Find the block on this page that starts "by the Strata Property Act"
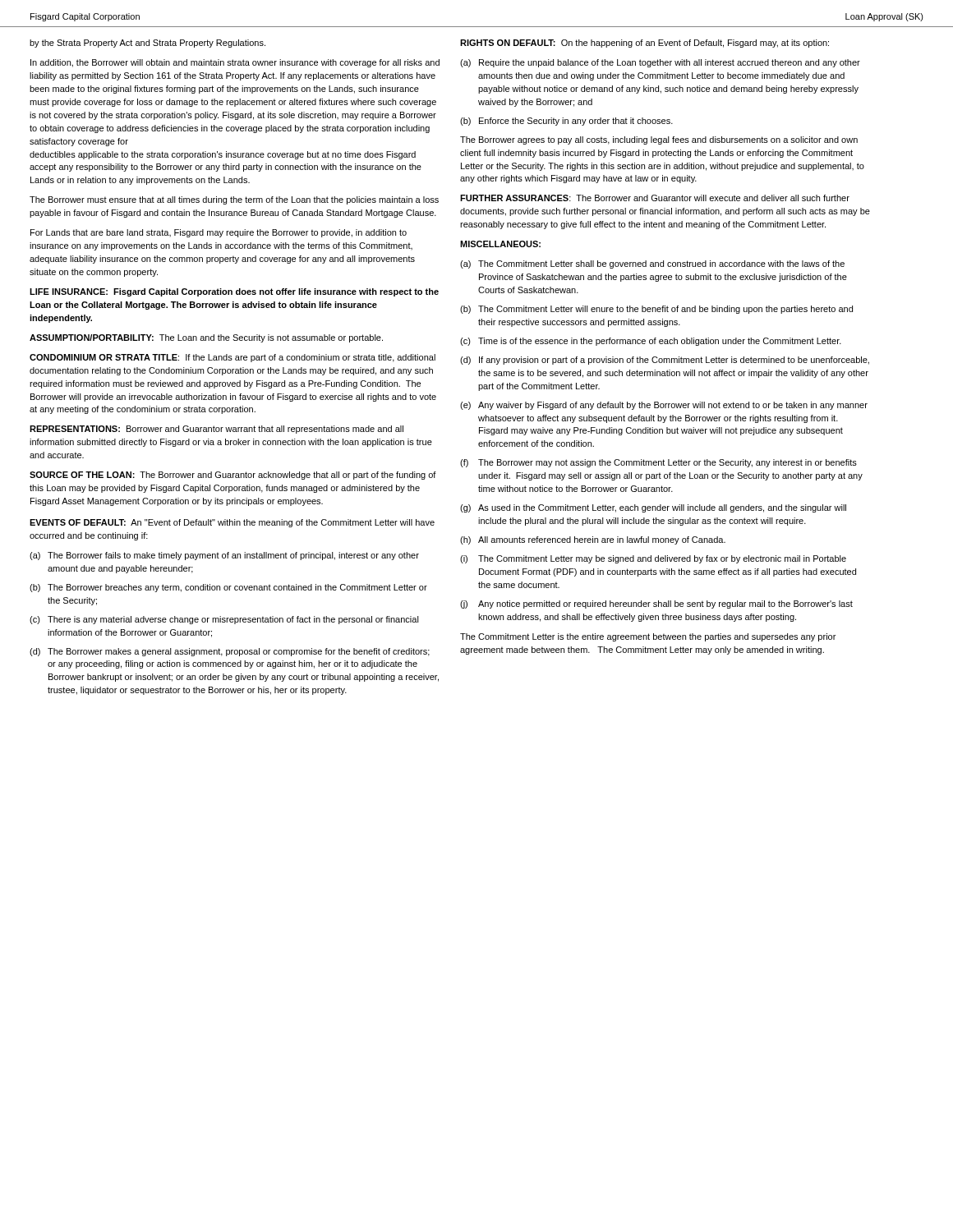 click(235, 43)
